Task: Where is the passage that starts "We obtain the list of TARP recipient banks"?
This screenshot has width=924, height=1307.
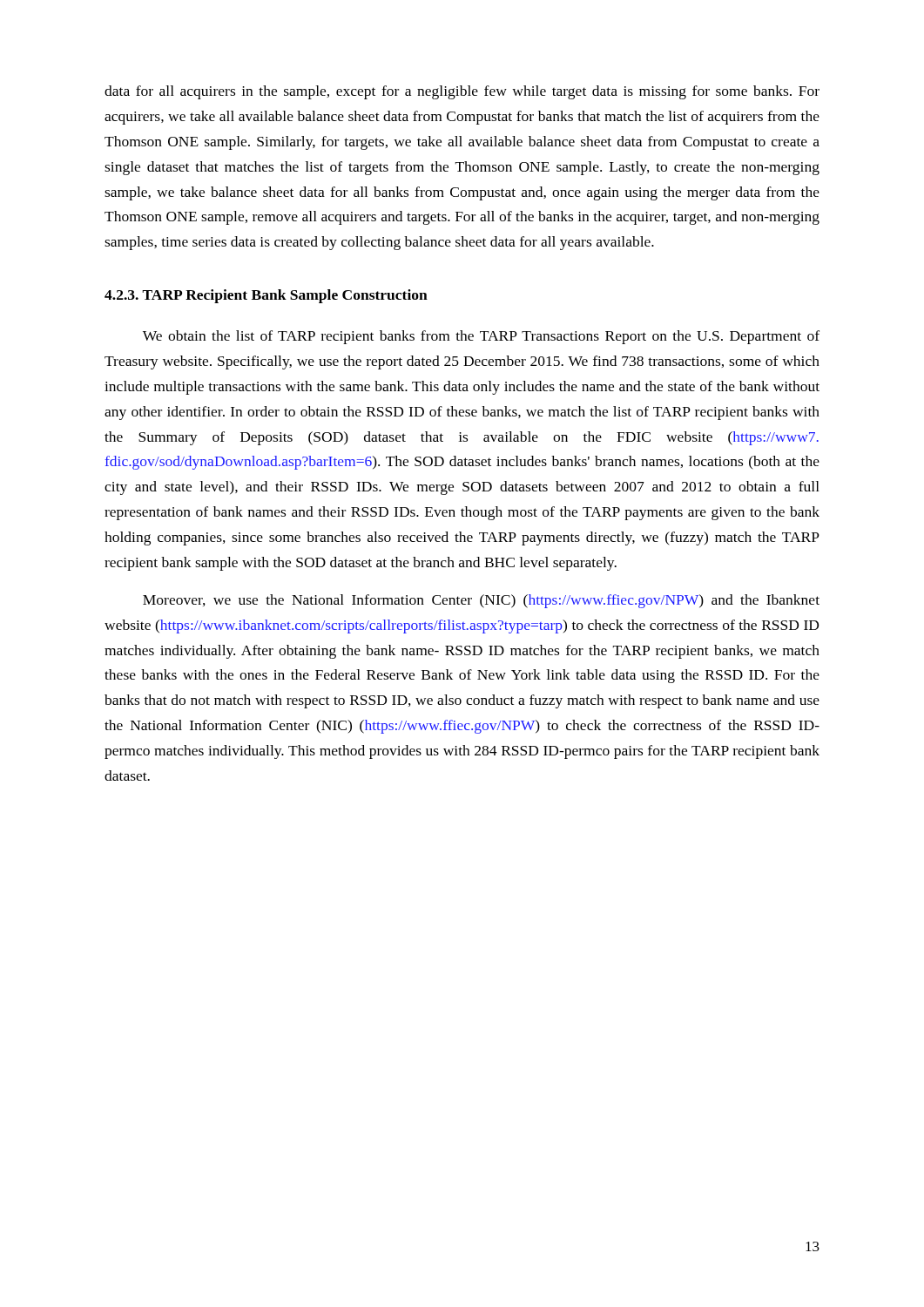Action: [462, 449]
